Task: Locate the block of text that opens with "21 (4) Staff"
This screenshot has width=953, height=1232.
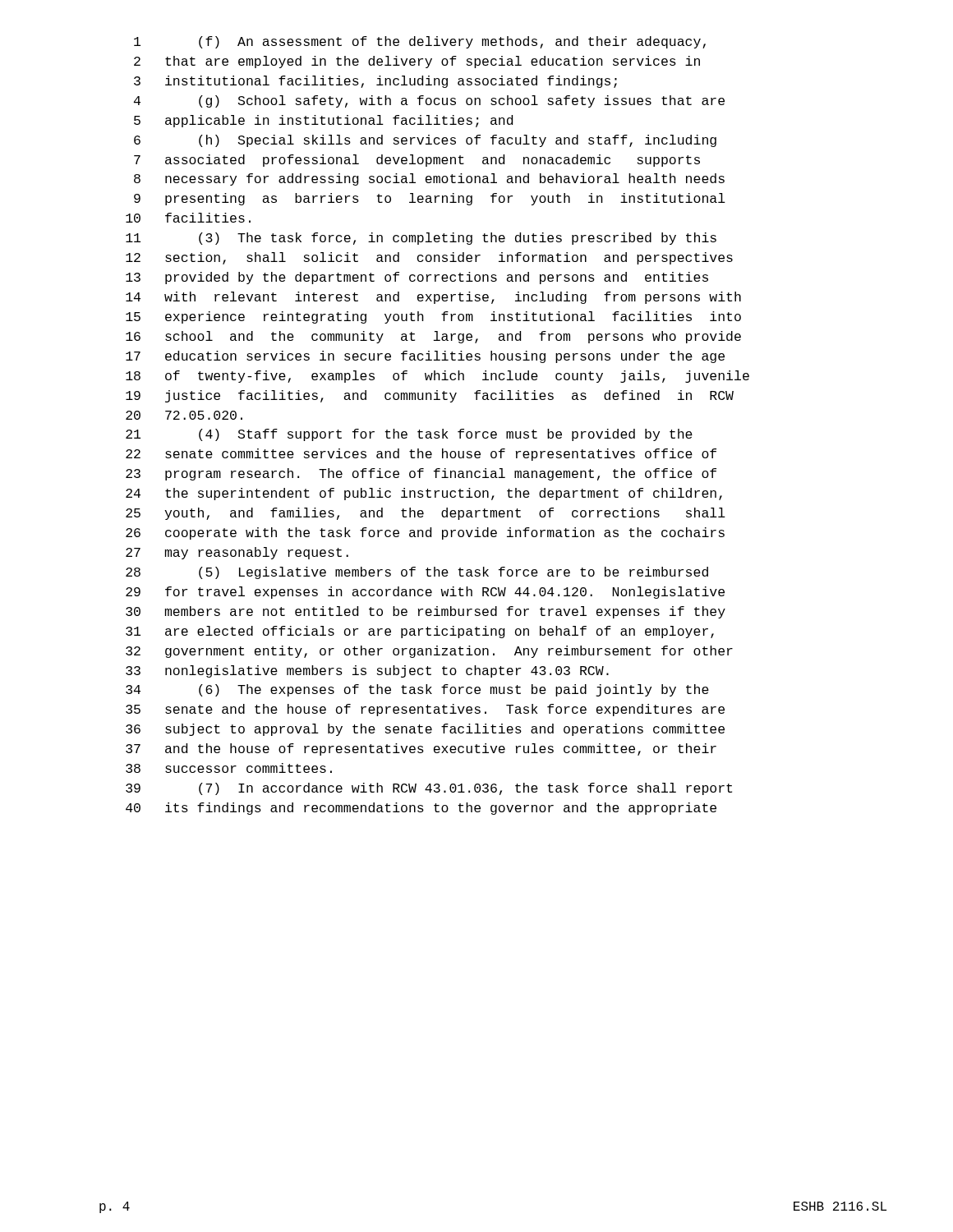Action: point(493,495)
